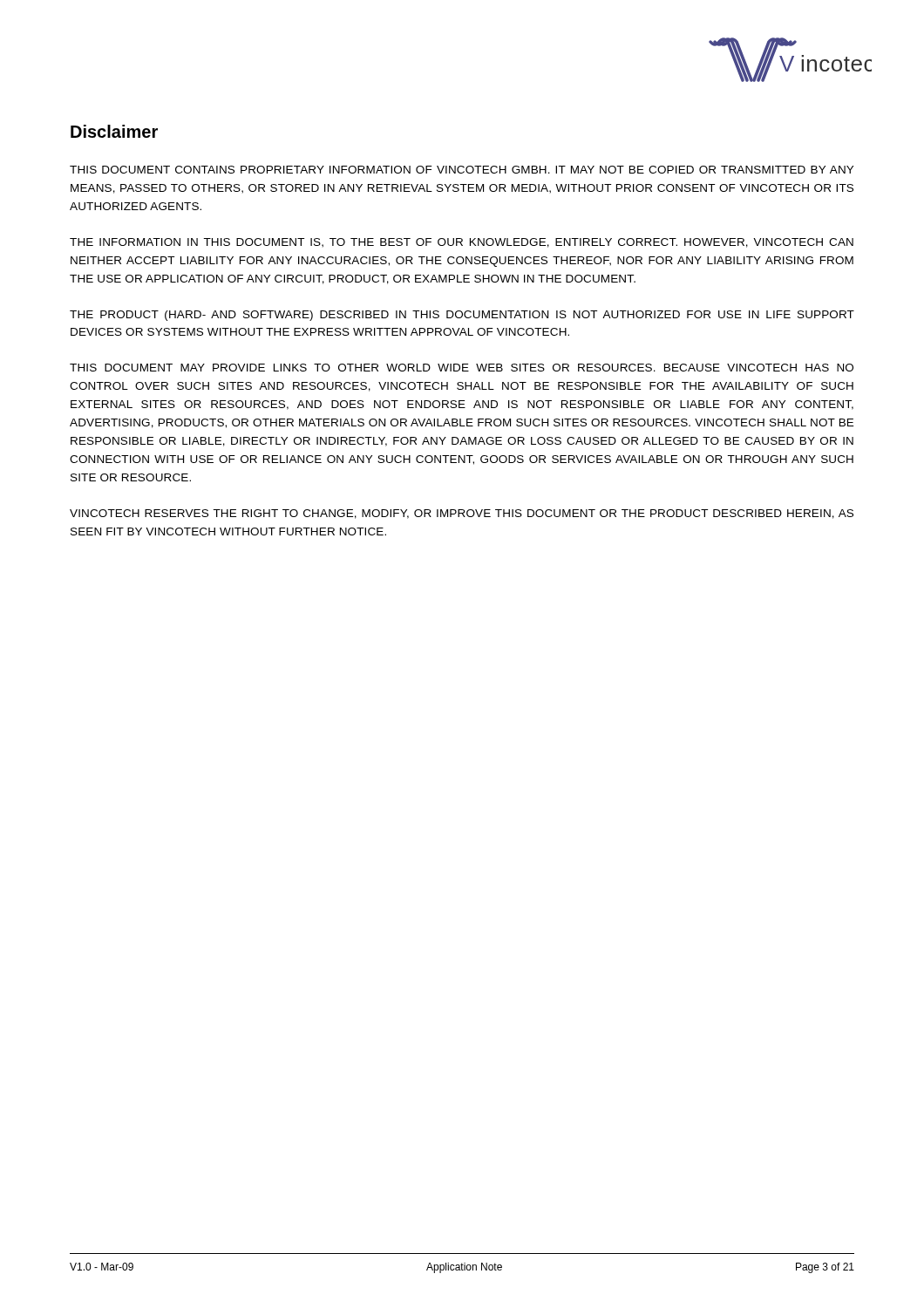Find the passage starting "THIS DOCUMENT MAY PROVIDE LINKS"
Screen dimensions: 1308x924
(462, 423)
